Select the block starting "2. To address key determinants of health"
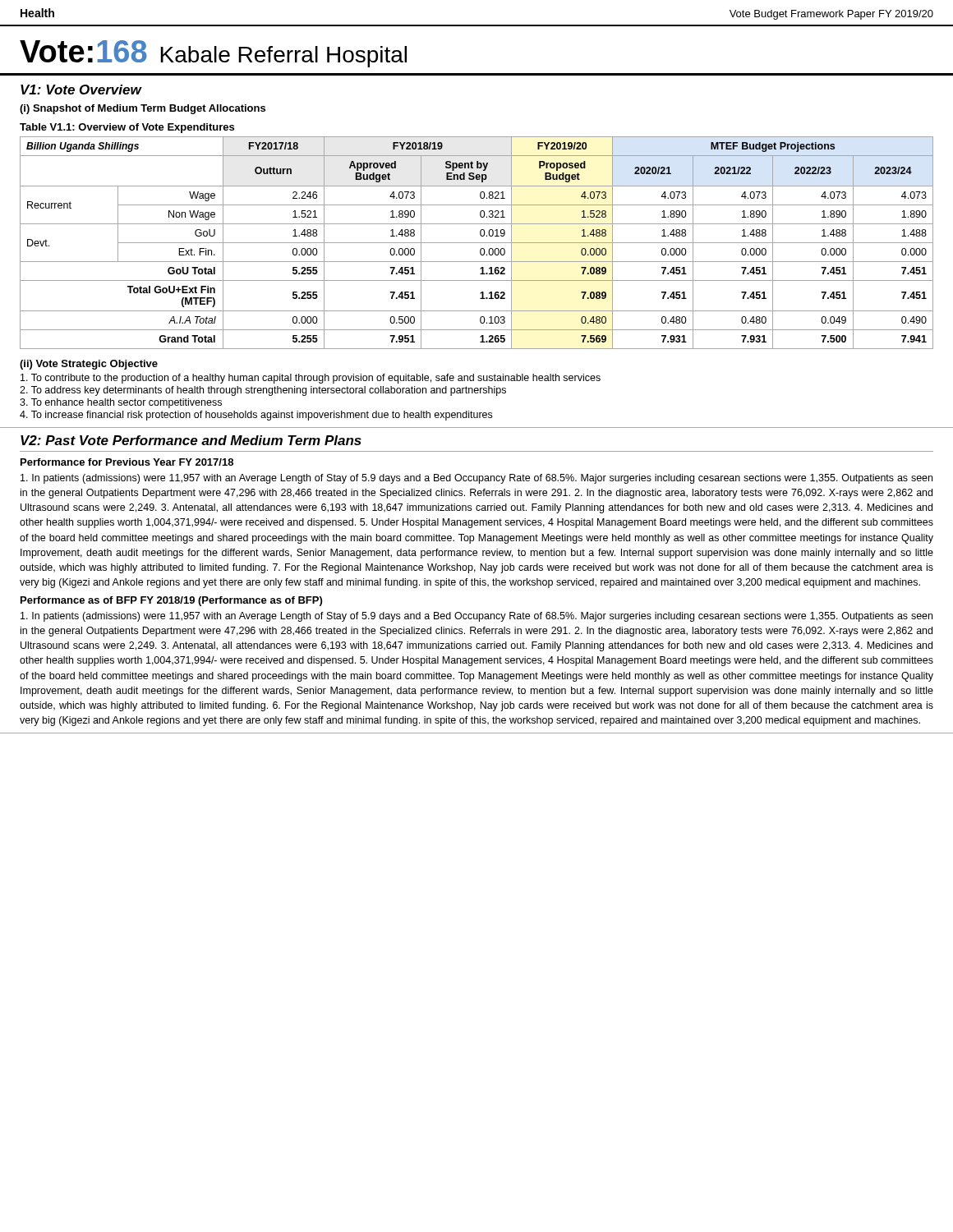This screenshot has height=1232, width=953. tap(263, 390)
